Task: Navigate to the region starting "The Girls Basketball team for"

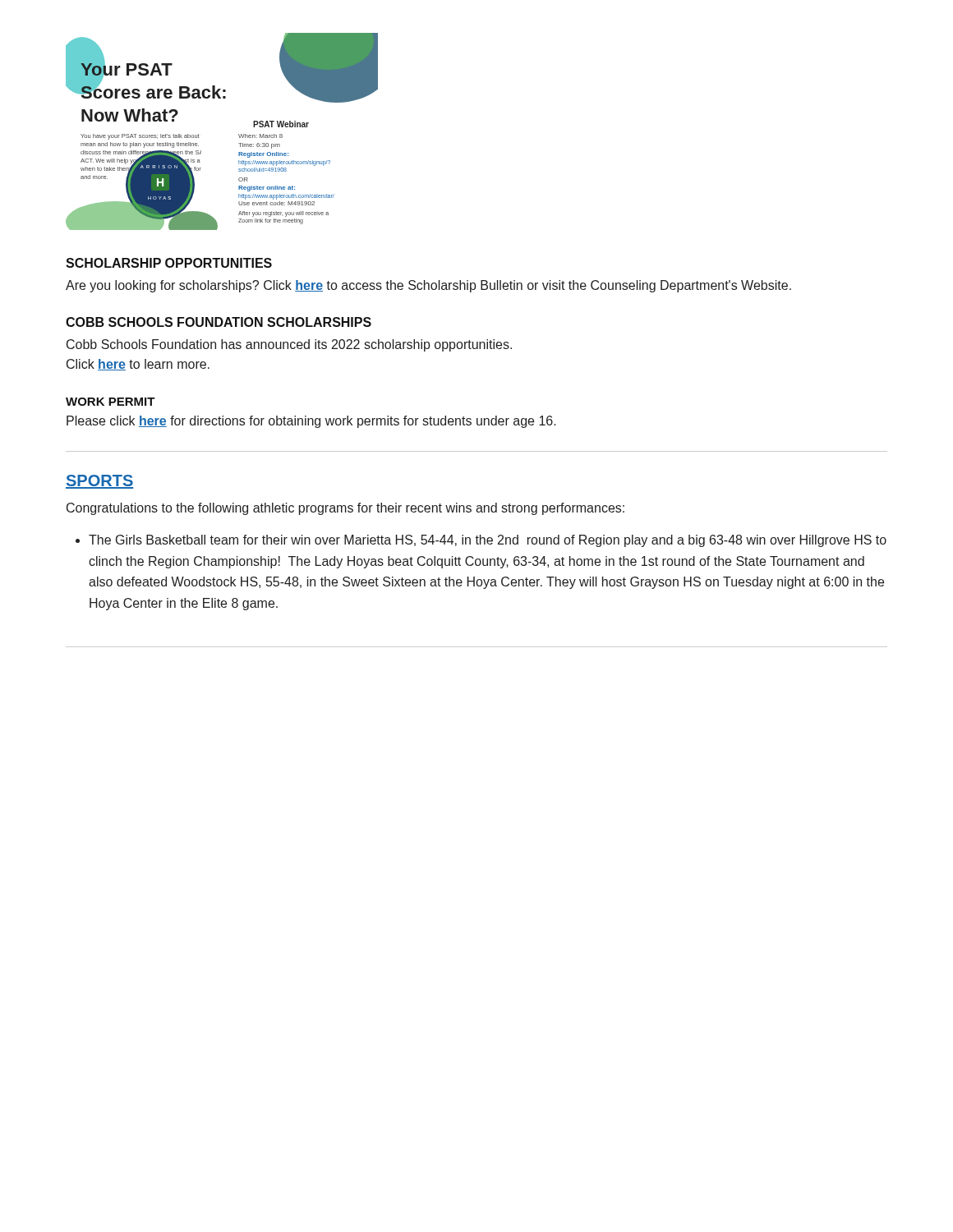Action: tap(488, 572)
